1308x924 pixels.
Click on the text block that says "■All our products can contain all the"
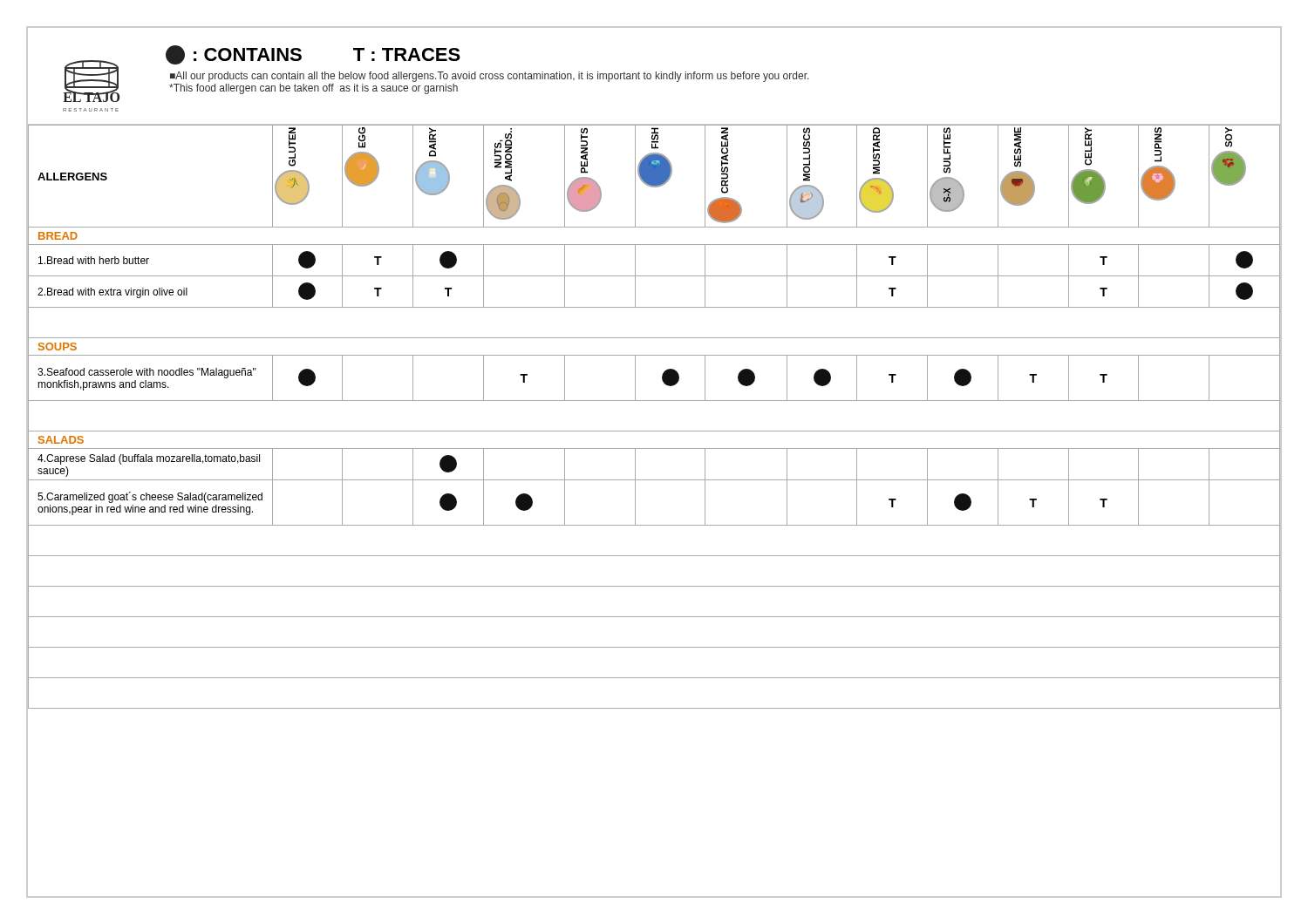[x=489, y=76]
